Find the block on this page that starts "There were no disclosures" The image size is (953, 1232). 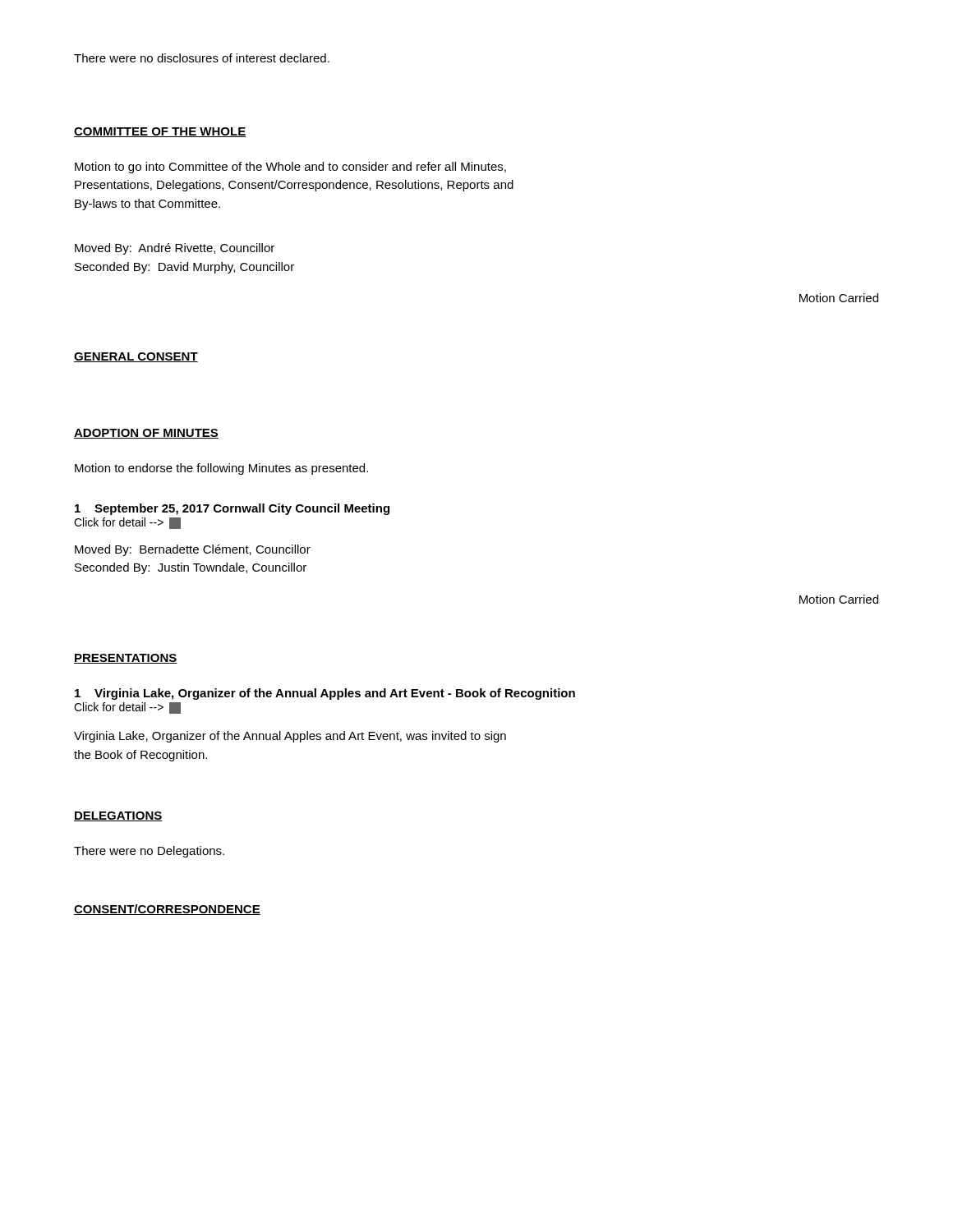coord(202,58)
